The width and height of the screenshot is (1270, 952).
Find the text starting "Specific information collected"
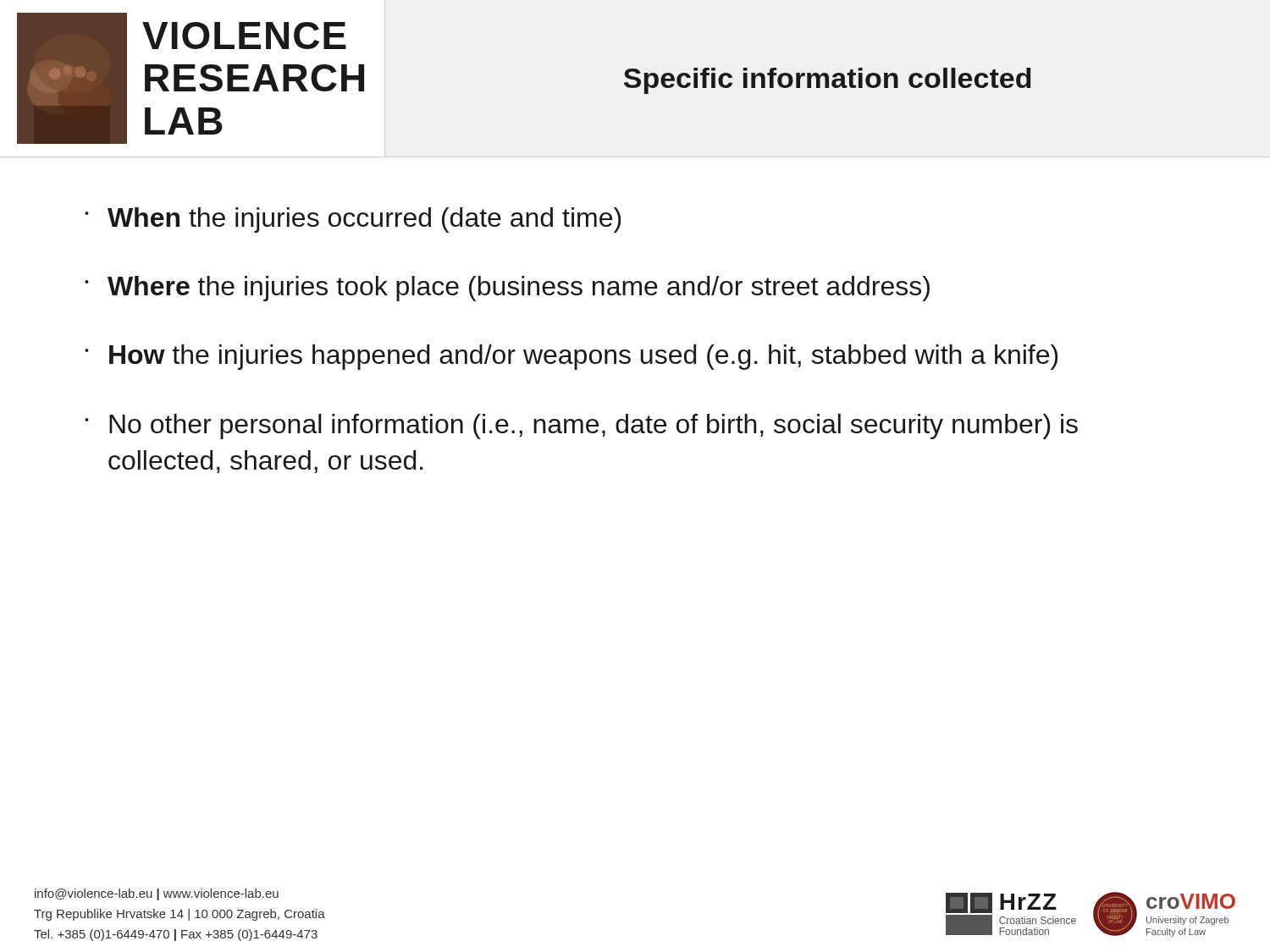click(x=828, y=78)
